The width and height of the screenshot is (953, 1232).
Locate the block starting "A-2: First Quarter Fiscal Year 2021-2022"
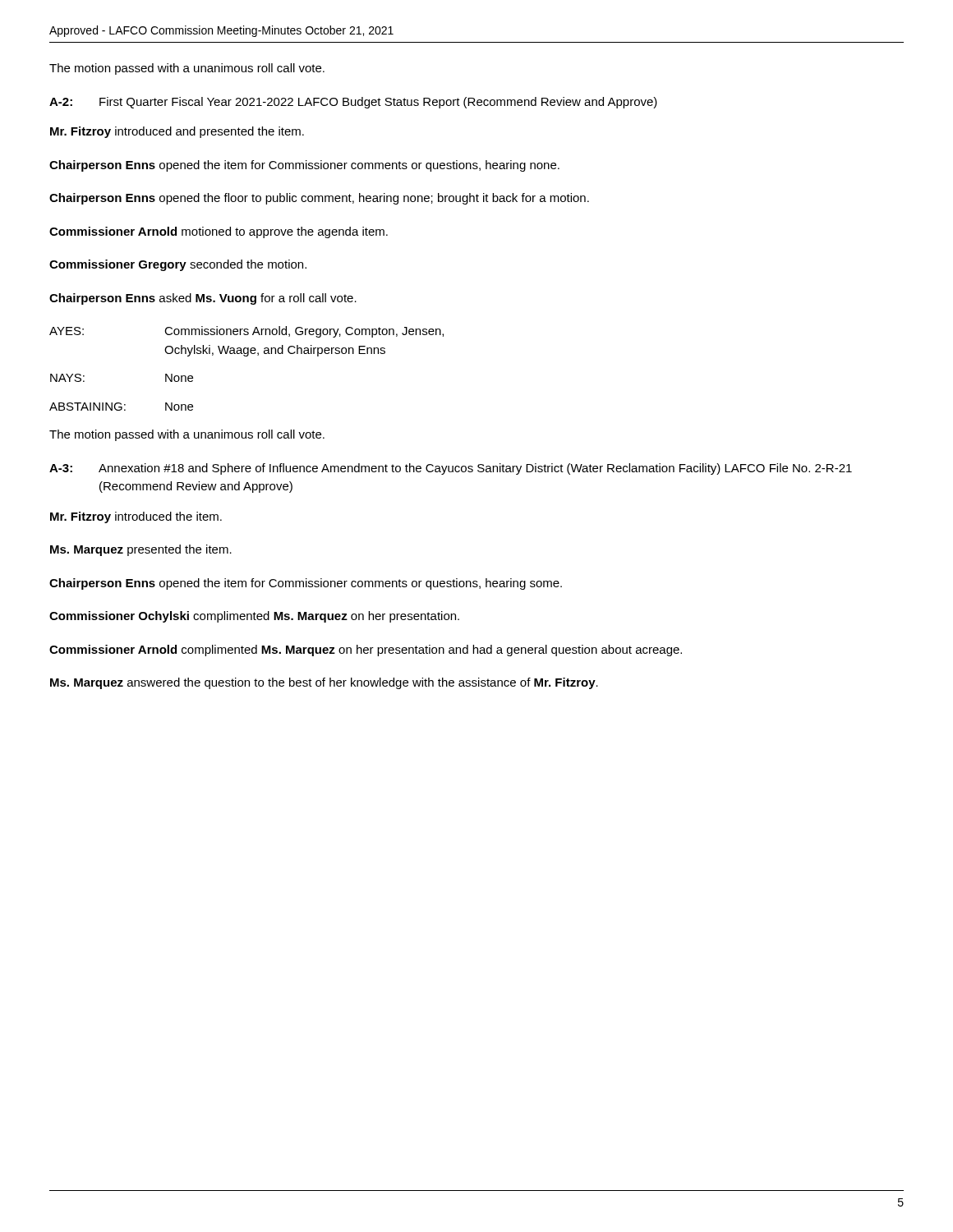pos(476,102)
